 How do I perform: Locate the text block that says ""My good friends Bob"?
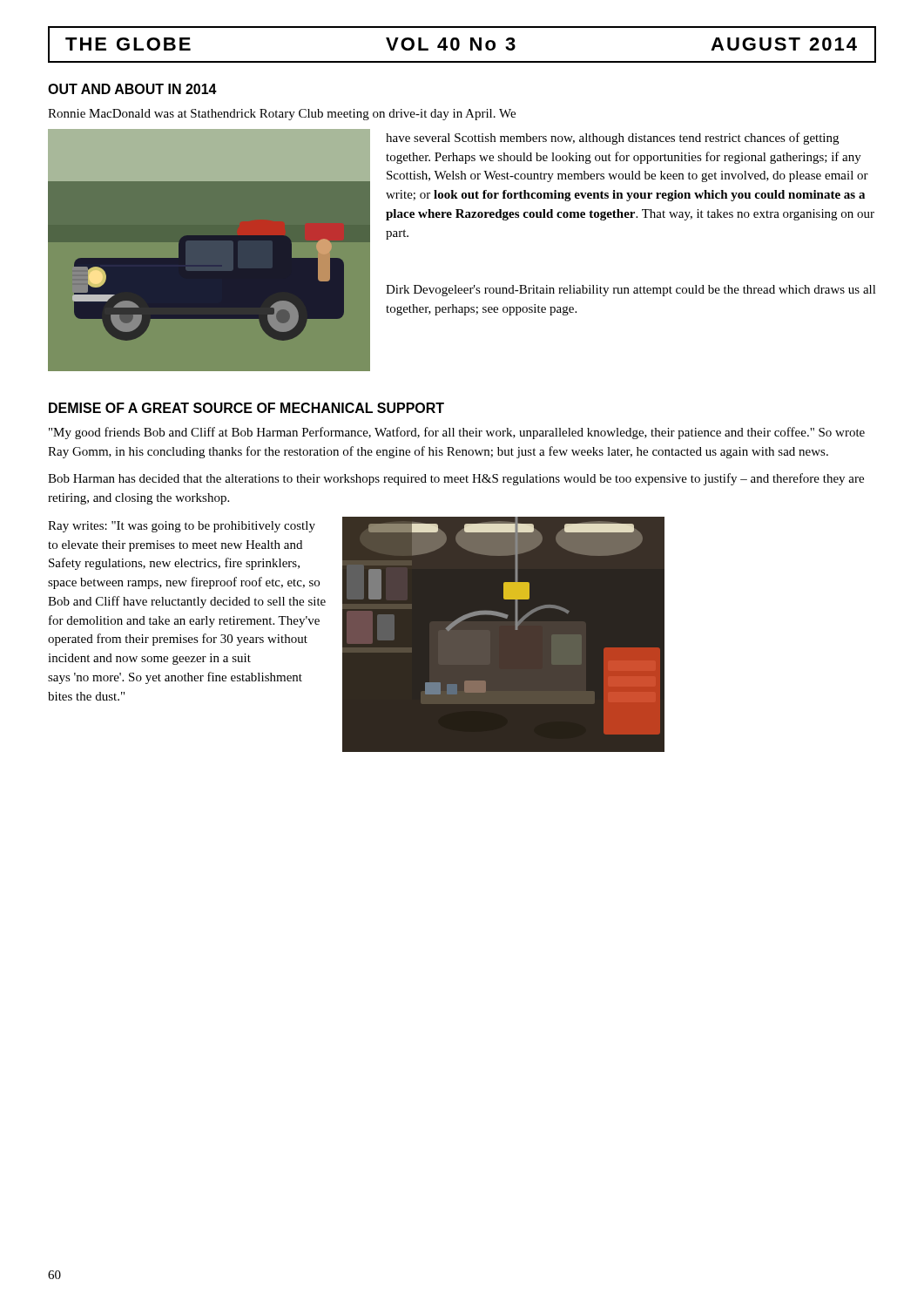click(x=456, y=441)
